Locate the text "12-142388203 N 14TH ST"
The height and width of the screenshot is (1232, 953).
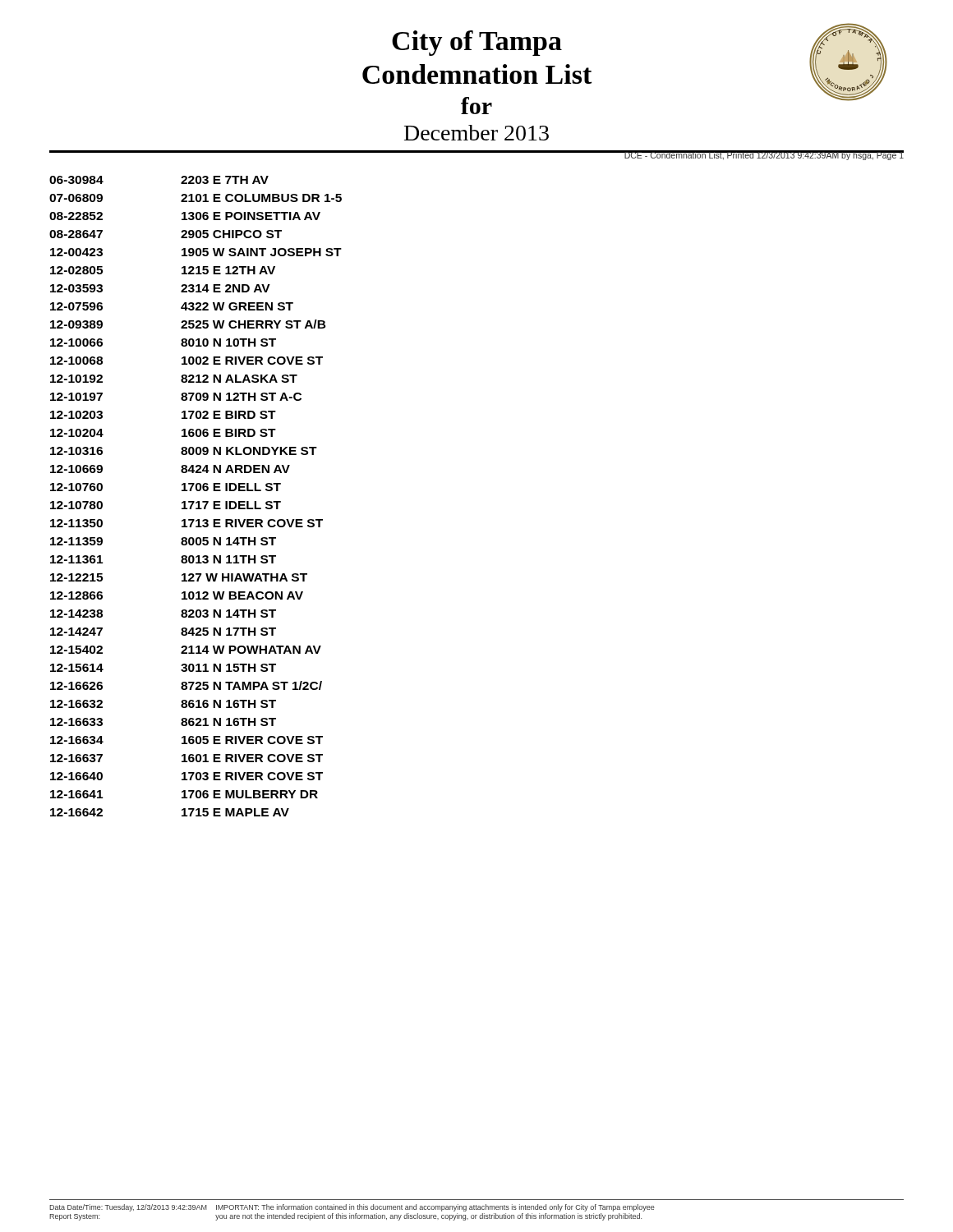(x=86, y=613)
